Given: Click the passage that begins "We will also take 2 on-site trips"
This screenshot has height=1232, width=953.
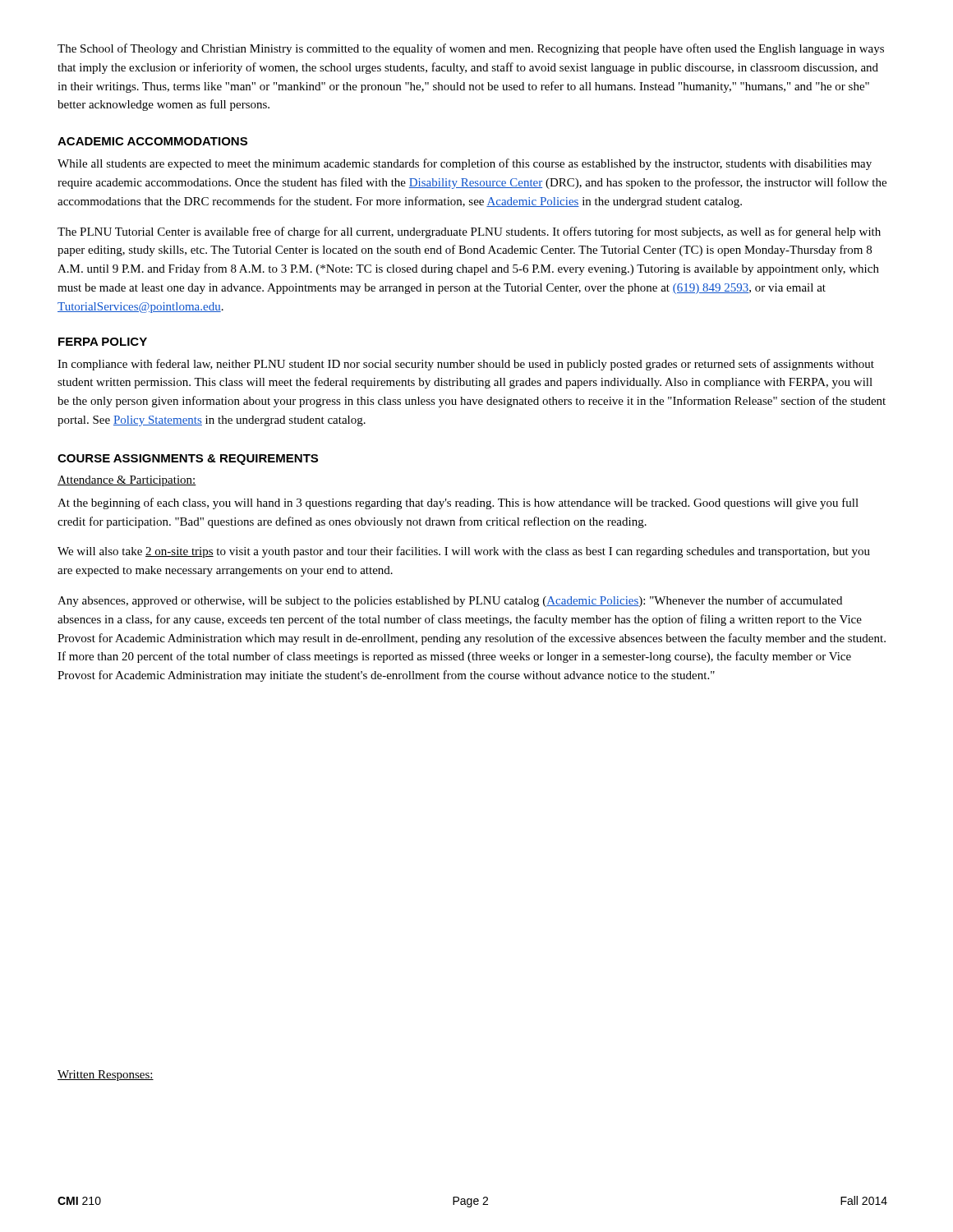Looking at the screenshot, I should coord(464,561).
